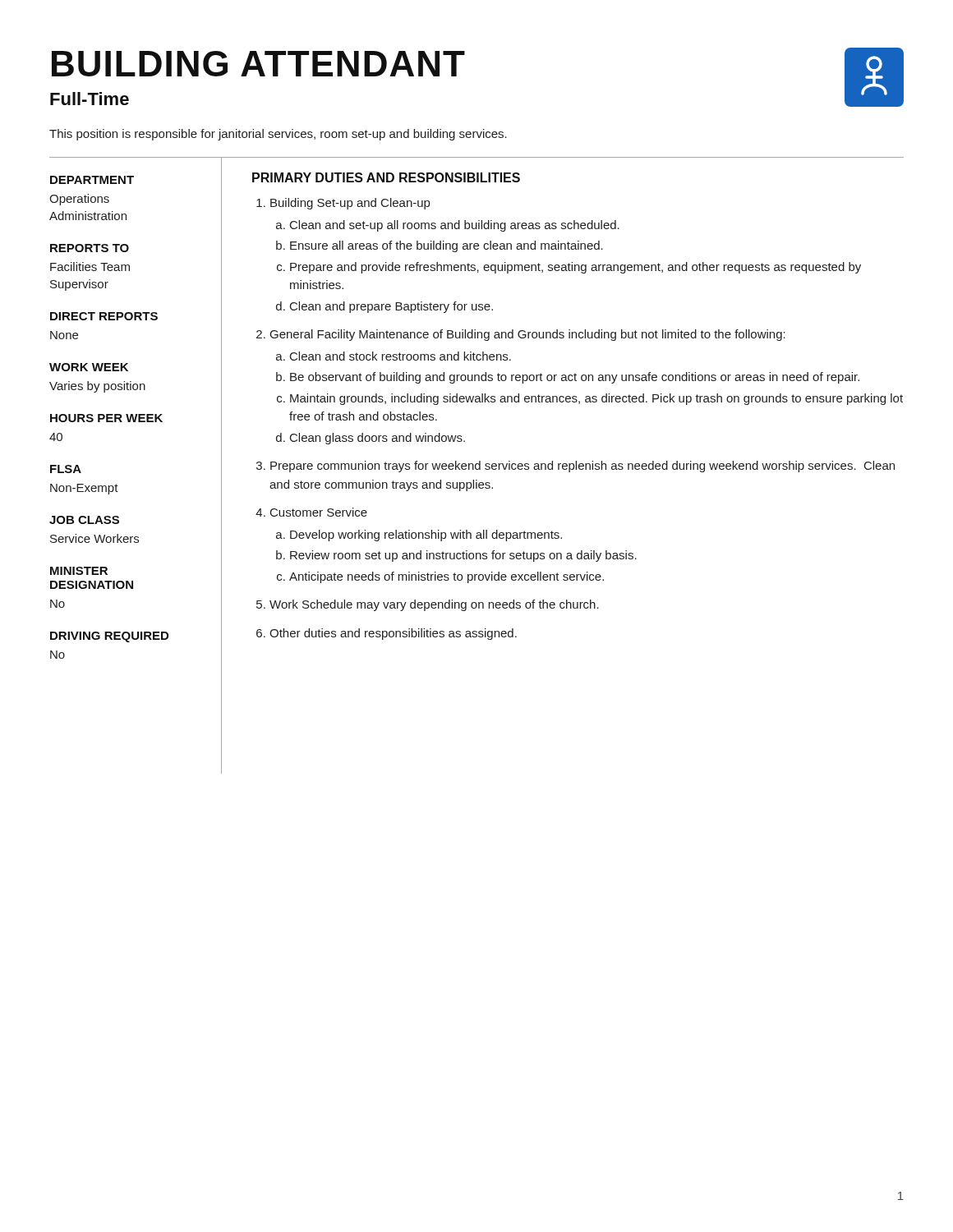The width and height of the screenshot is (953, 1232).
Task: Point to the text starting "Customer Service Develop working"
Action: pyautogui.click(x=587, y=546)
